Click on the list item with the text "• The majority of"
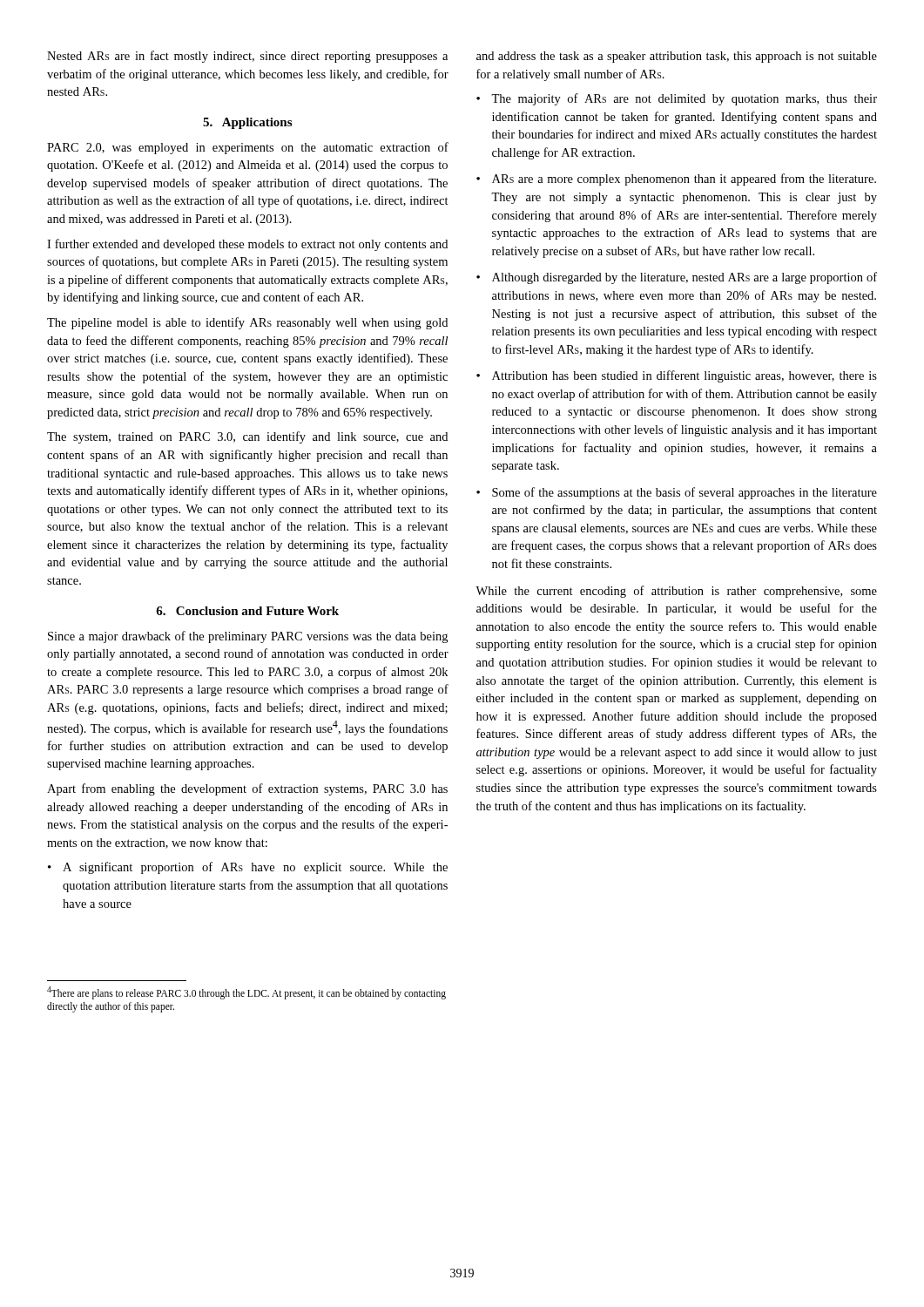This screenshot has height=1307, width=924. pos(676,126)
